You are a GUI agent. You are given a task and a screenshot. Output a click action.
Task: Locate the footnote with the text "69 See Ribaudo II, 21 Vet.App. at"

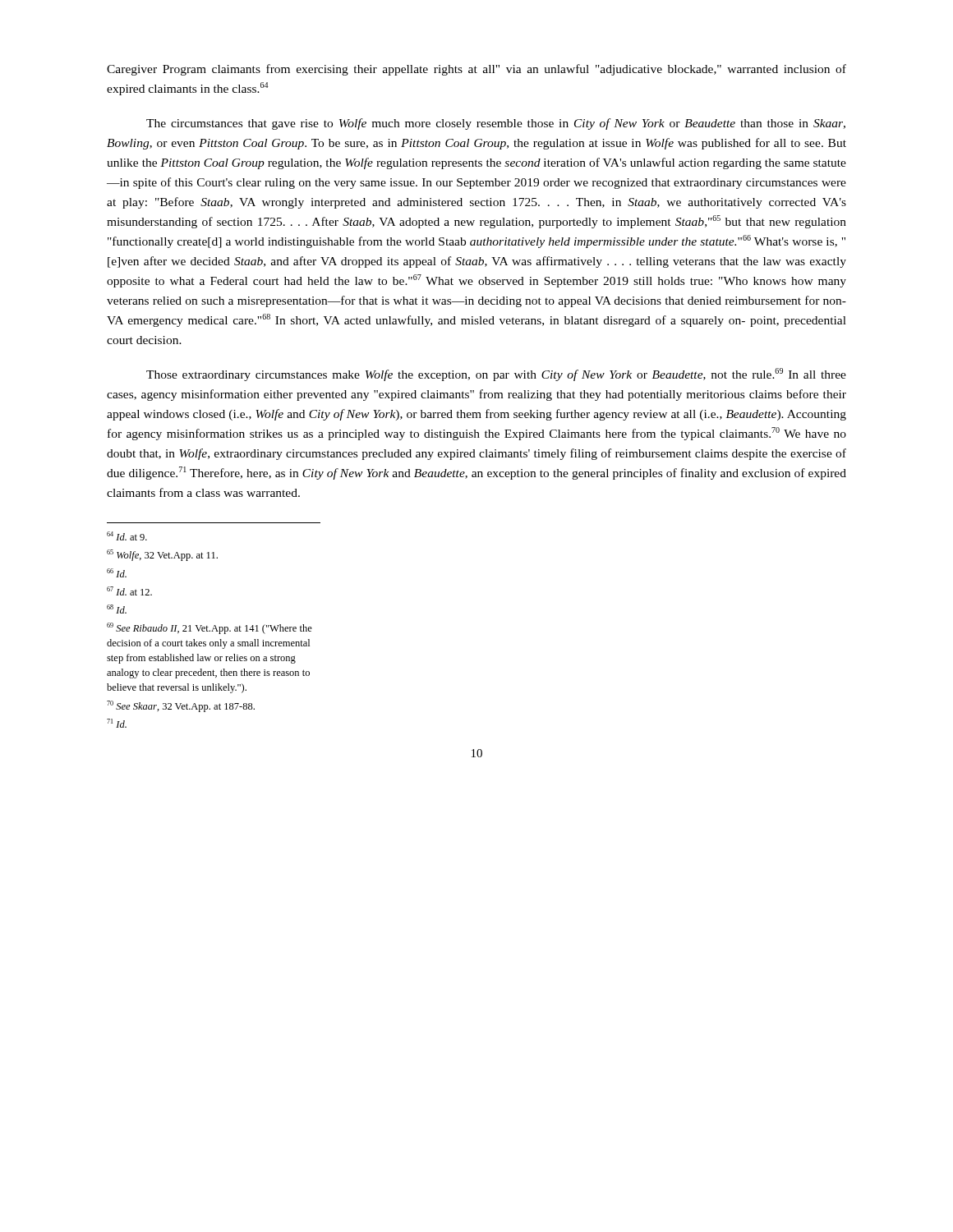(209, 658)
